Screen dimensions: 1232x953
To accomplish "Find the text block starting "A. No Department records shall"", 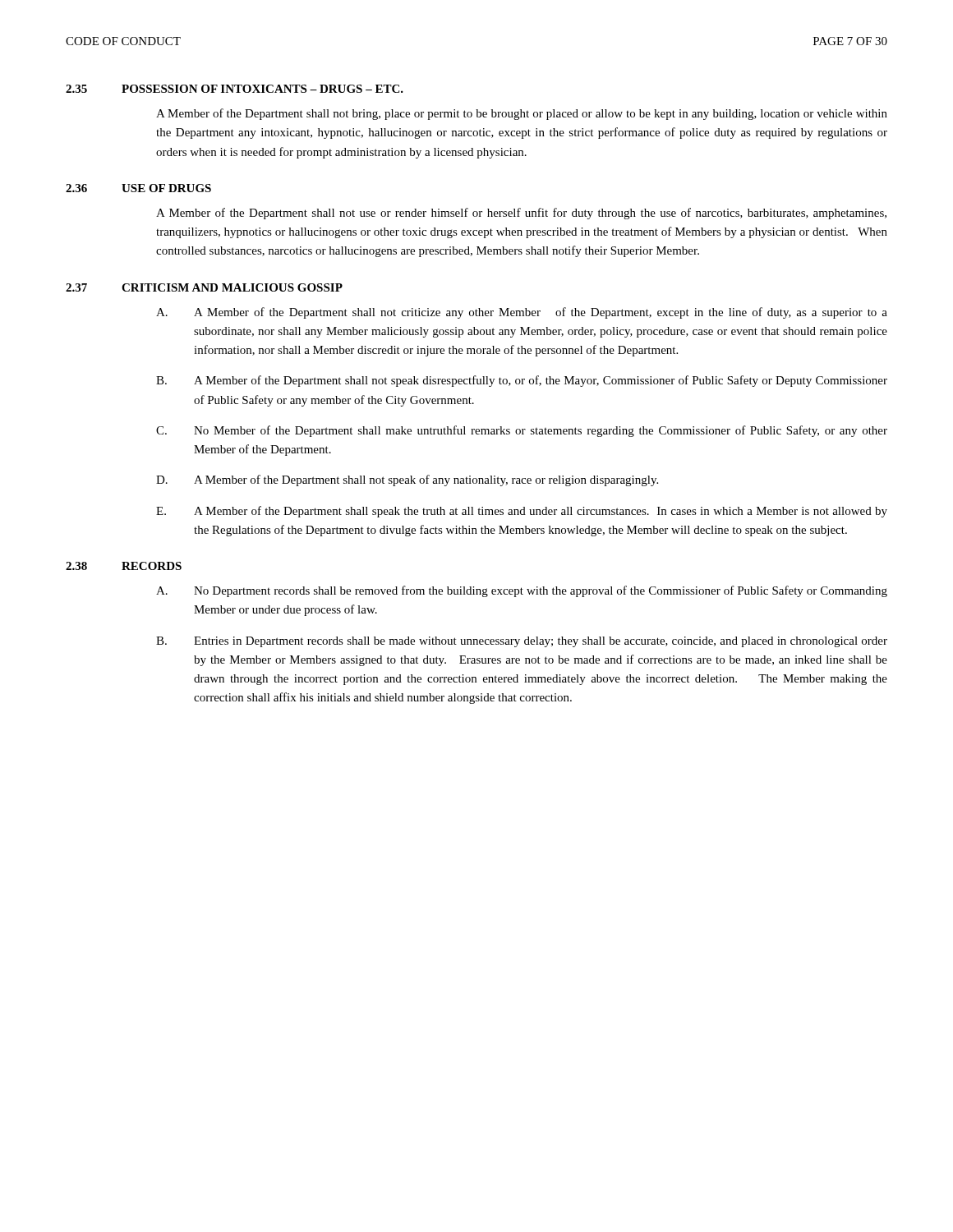I will point(522,601).
